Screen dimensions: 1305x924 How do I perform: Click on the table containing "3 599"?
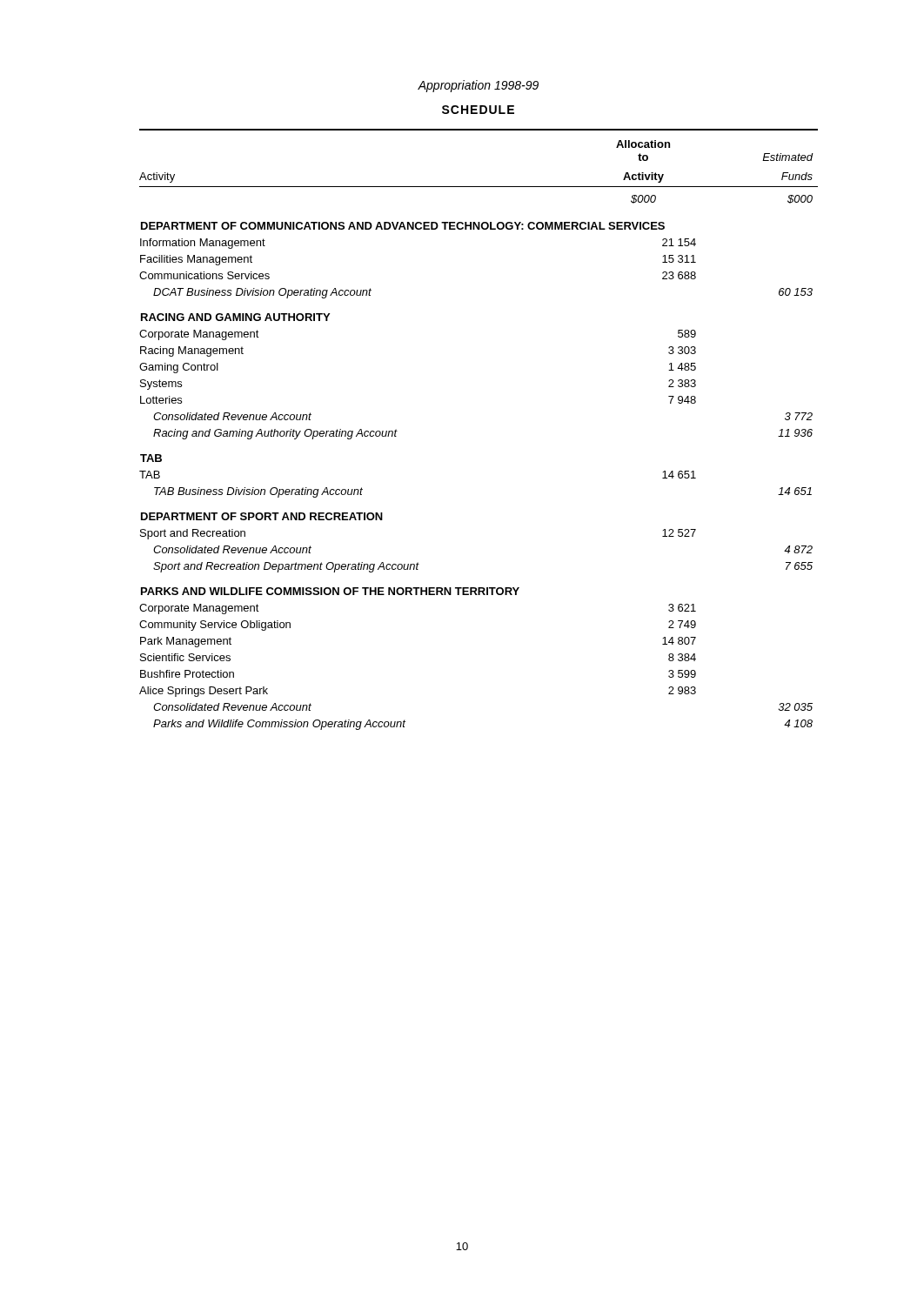coord(479,431)
